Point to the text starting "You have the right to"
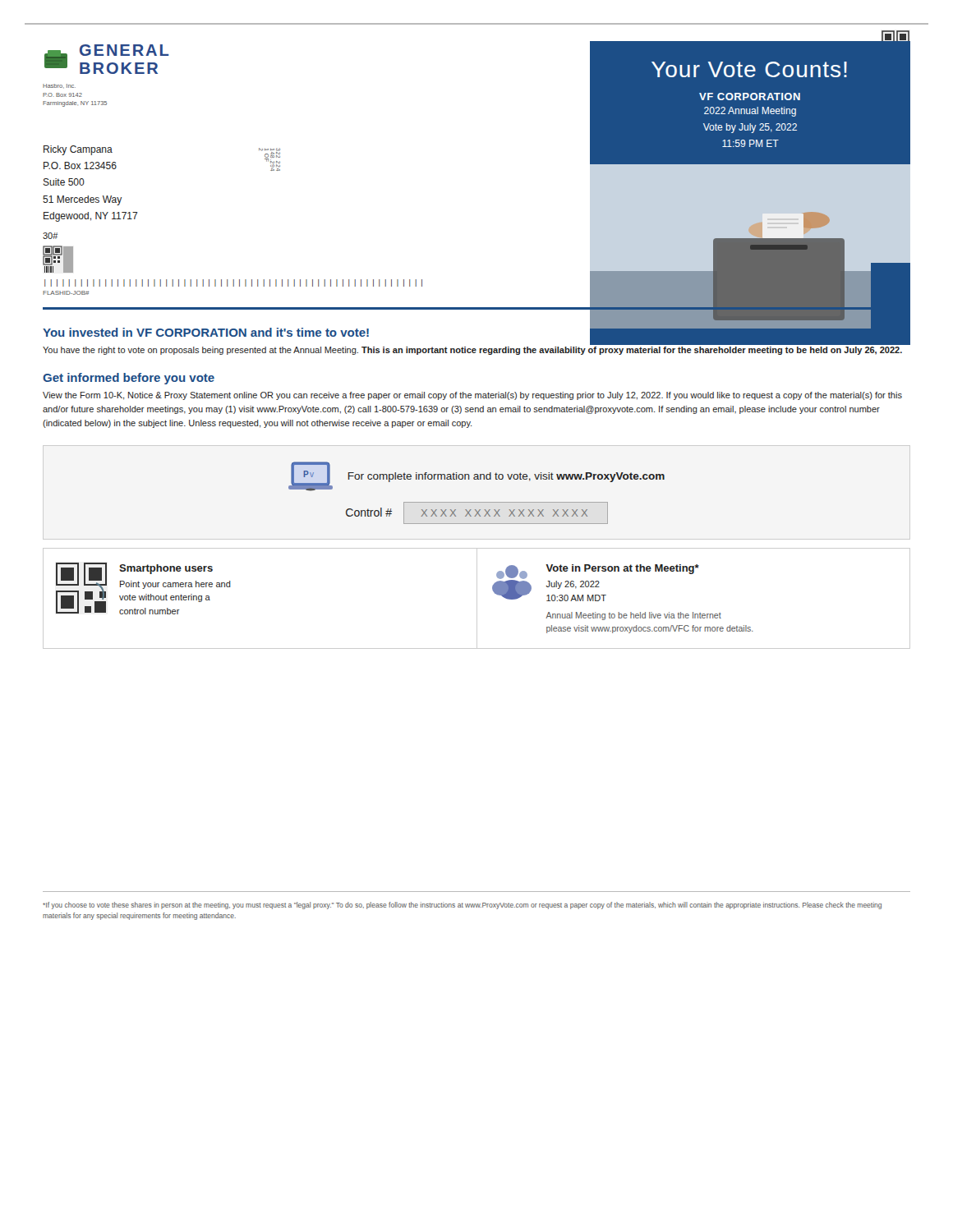The width and height of the screenshot is (953, 1232). tap(472, 350)
